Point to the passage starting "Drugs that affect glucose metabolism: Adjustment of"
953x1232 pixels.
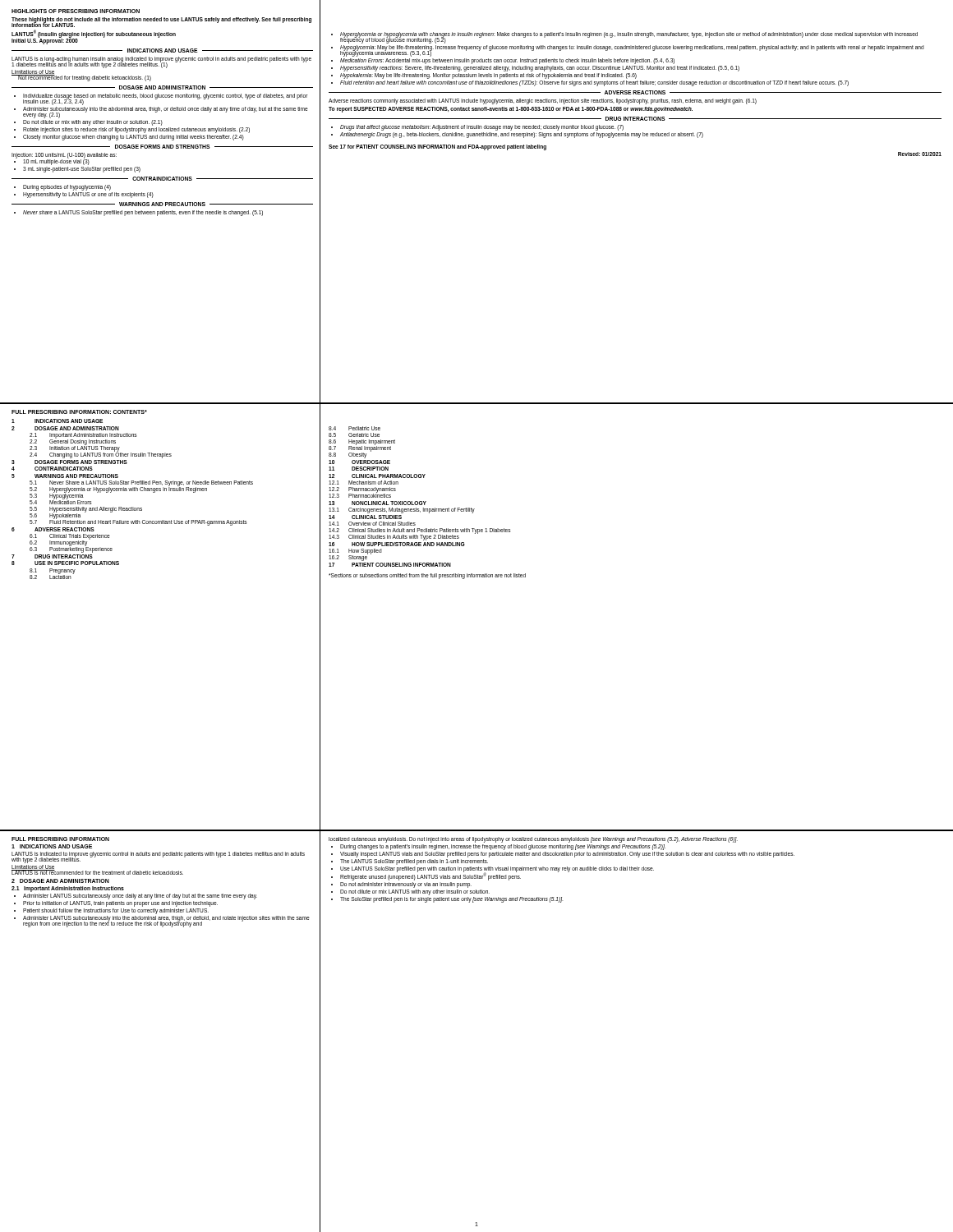pyautogui.click(x=482, y=127)
